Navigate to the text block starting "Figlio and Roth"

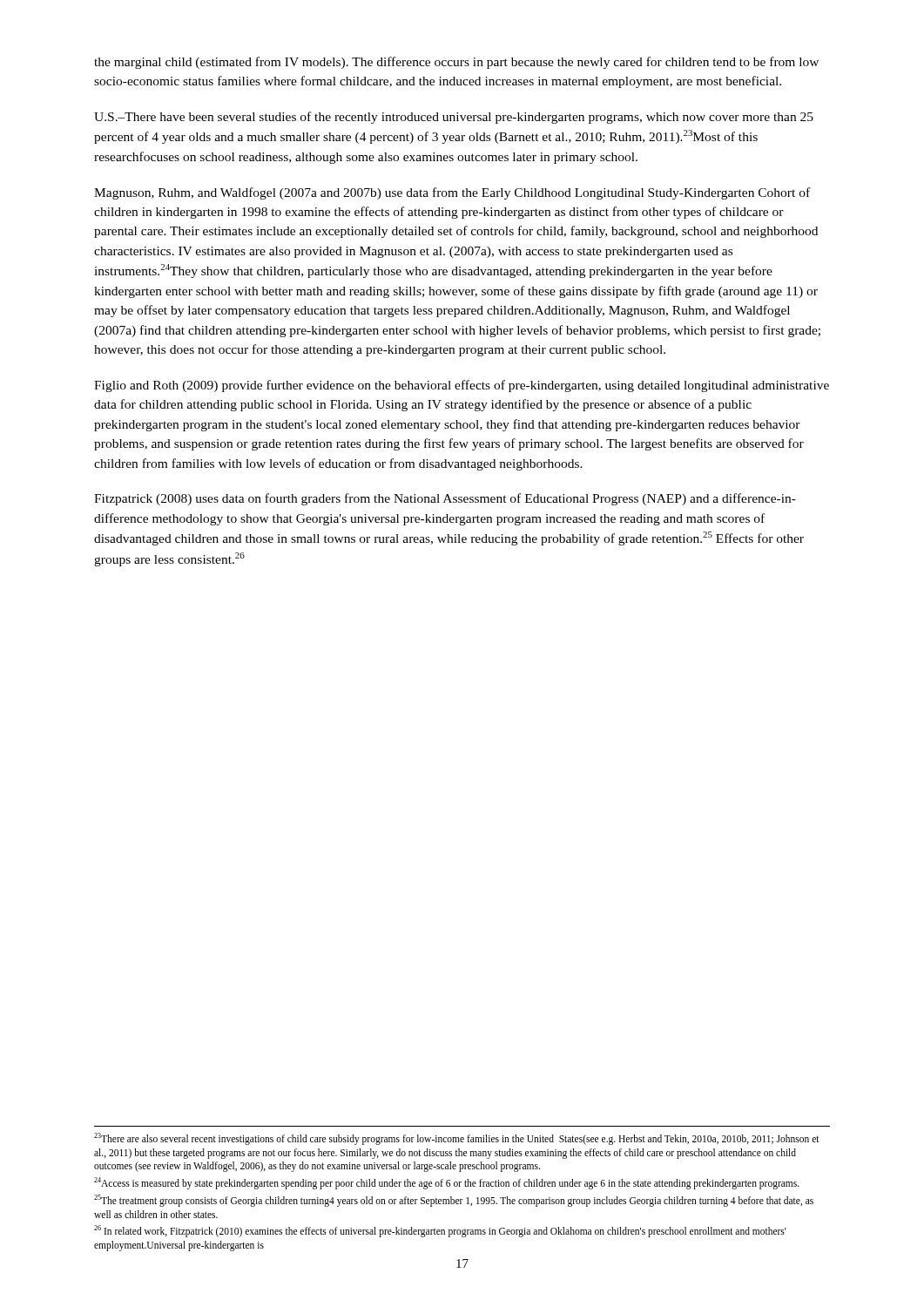[x=462, y=424]
